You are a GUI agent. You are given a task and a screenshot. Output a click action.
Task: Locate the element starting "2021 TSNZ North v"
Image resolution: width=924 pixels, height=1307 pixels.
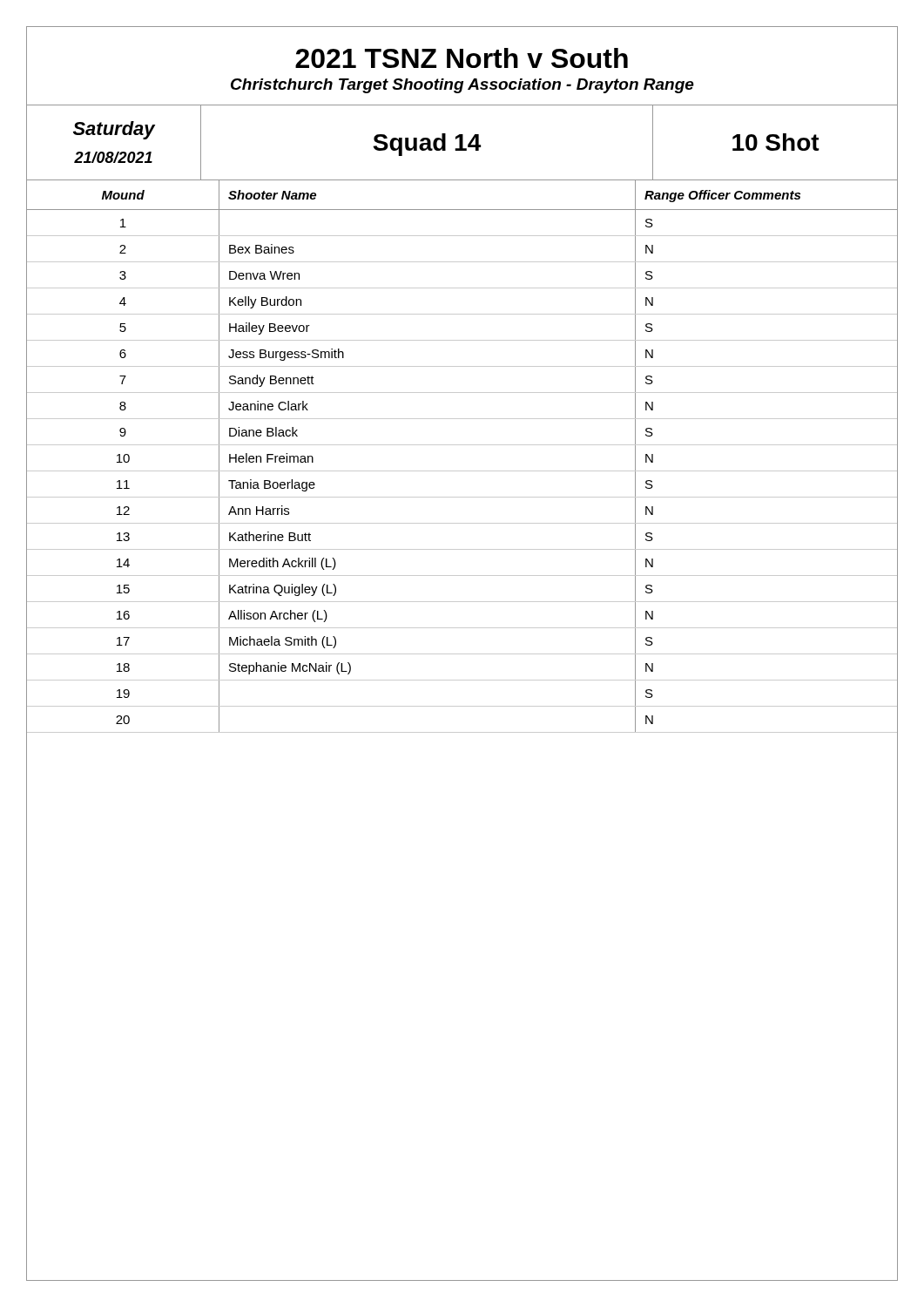pos(462,58)
